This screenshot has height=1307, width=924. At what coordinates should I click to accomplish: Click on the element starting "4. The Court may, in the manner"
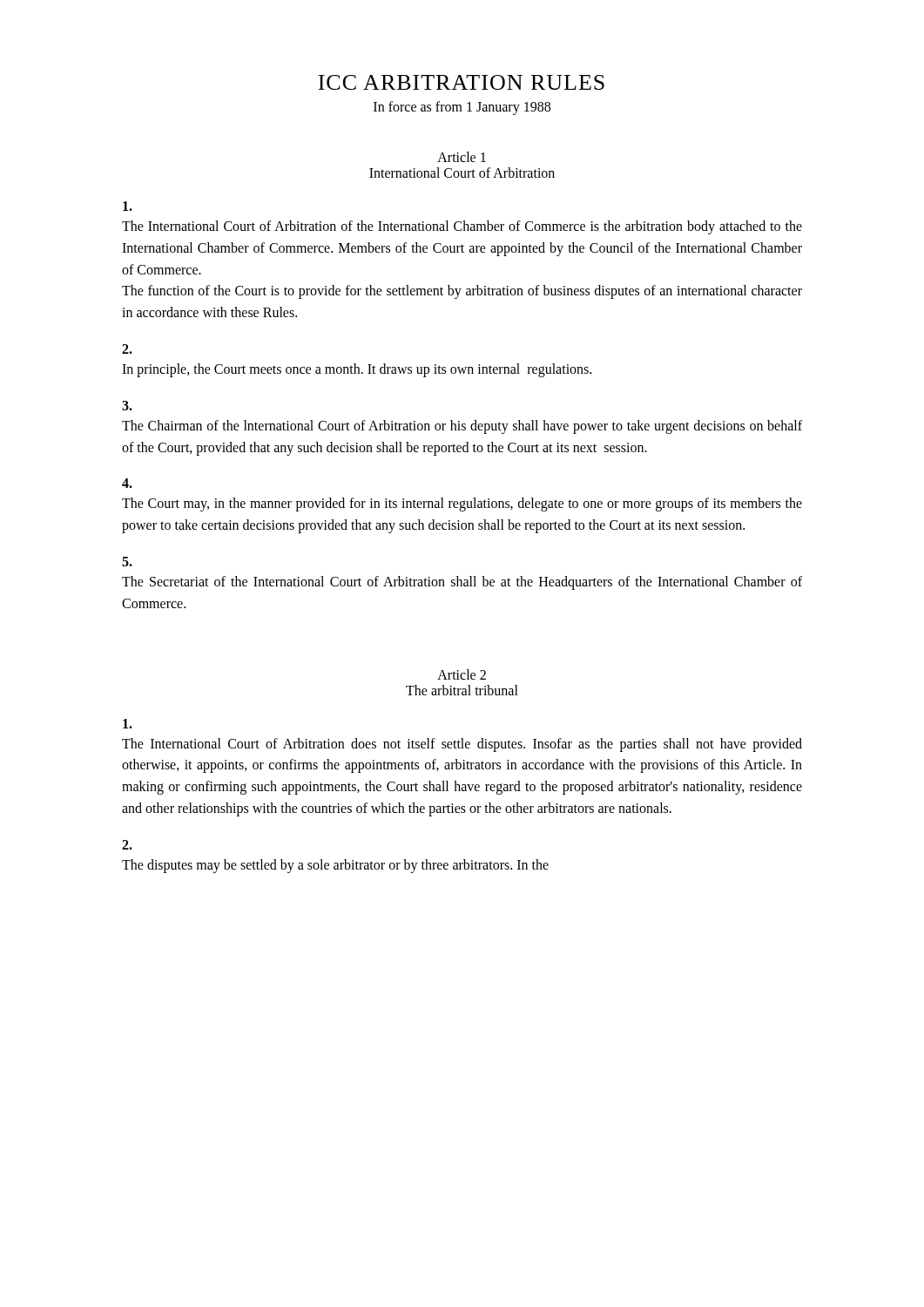[462, 506]
